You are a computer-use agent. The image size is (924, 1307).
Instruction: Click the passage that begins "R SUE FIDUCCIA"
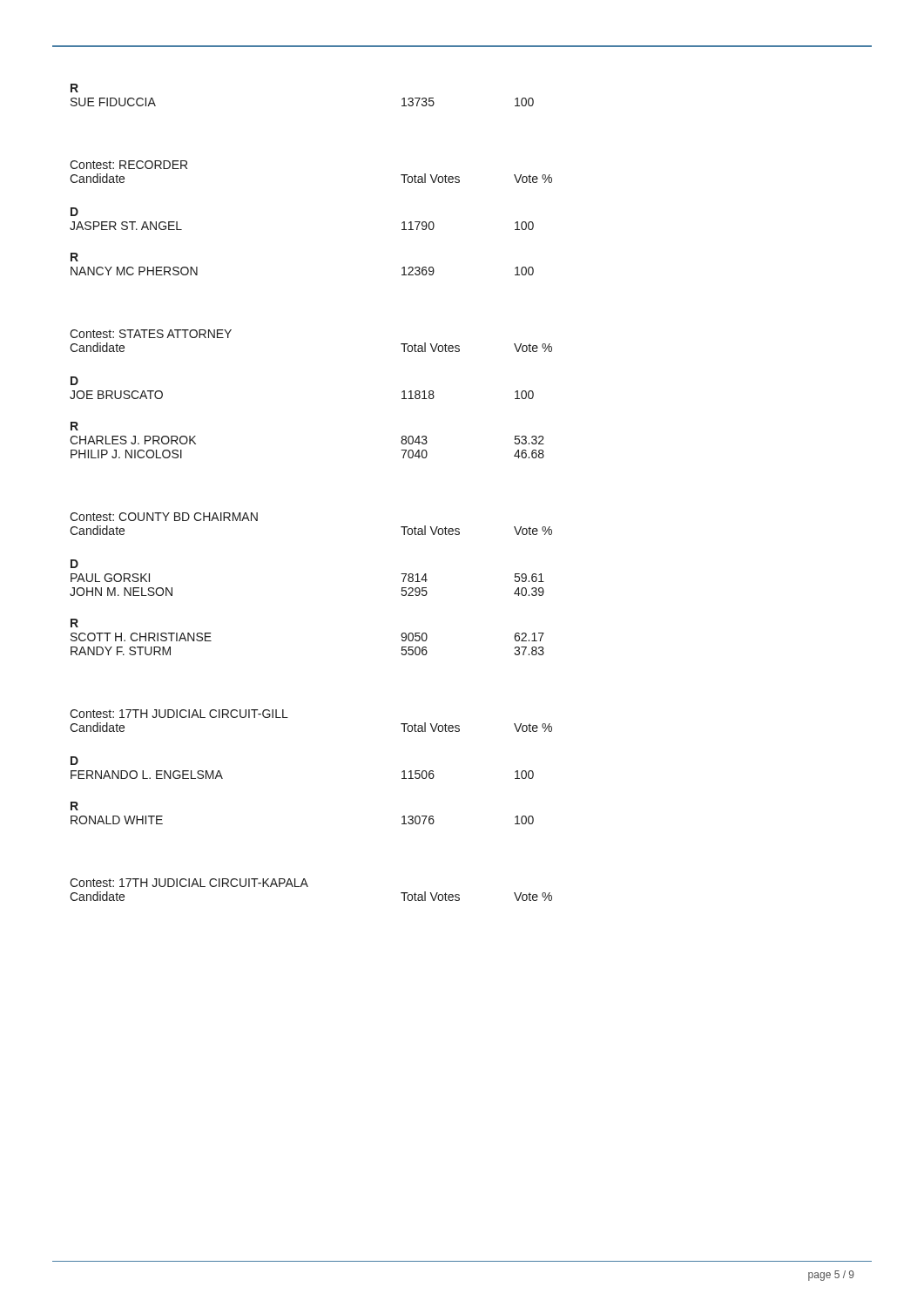tap(74, 88)
